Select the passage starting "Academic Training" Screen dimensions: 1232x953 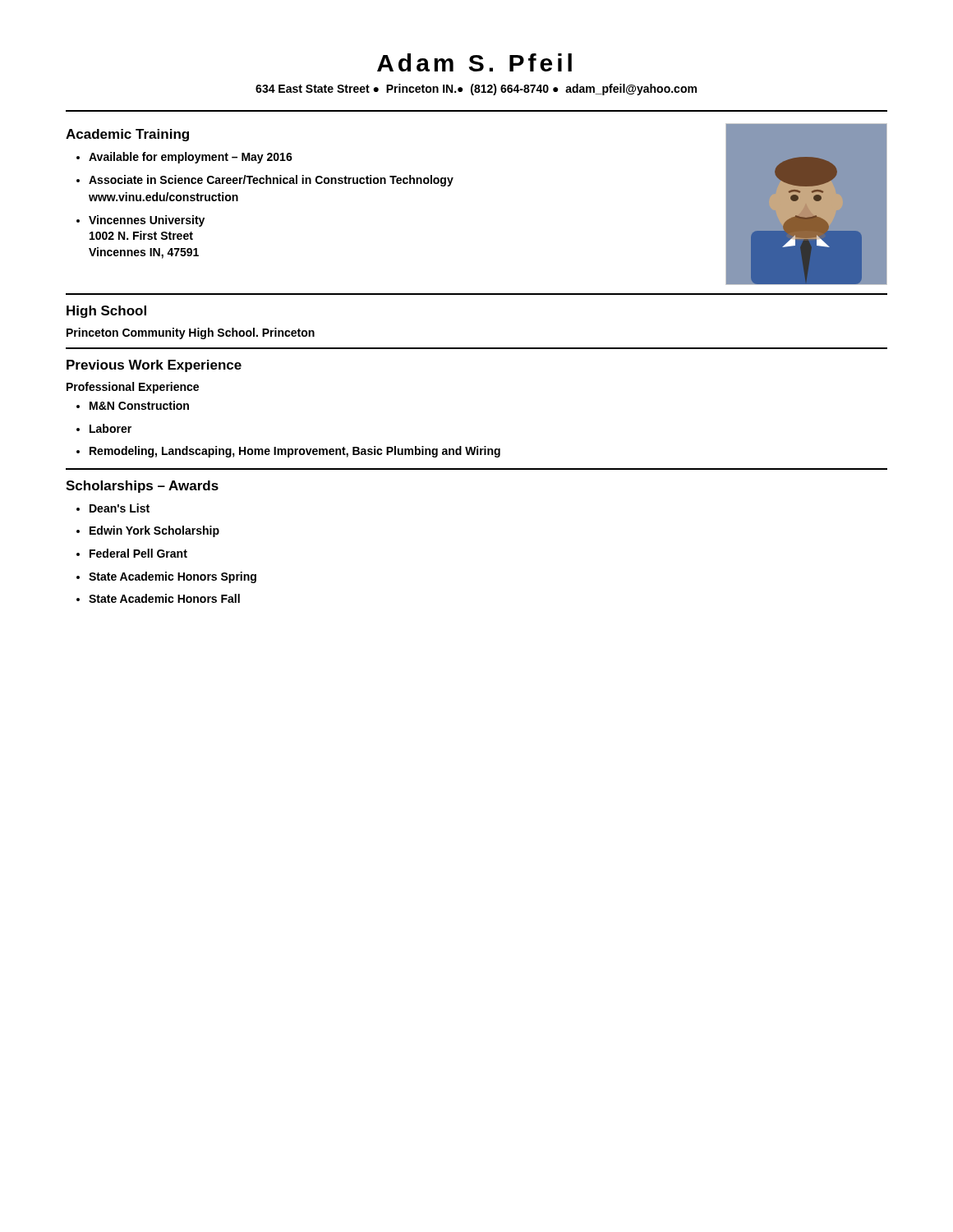[x=128, y=134]
